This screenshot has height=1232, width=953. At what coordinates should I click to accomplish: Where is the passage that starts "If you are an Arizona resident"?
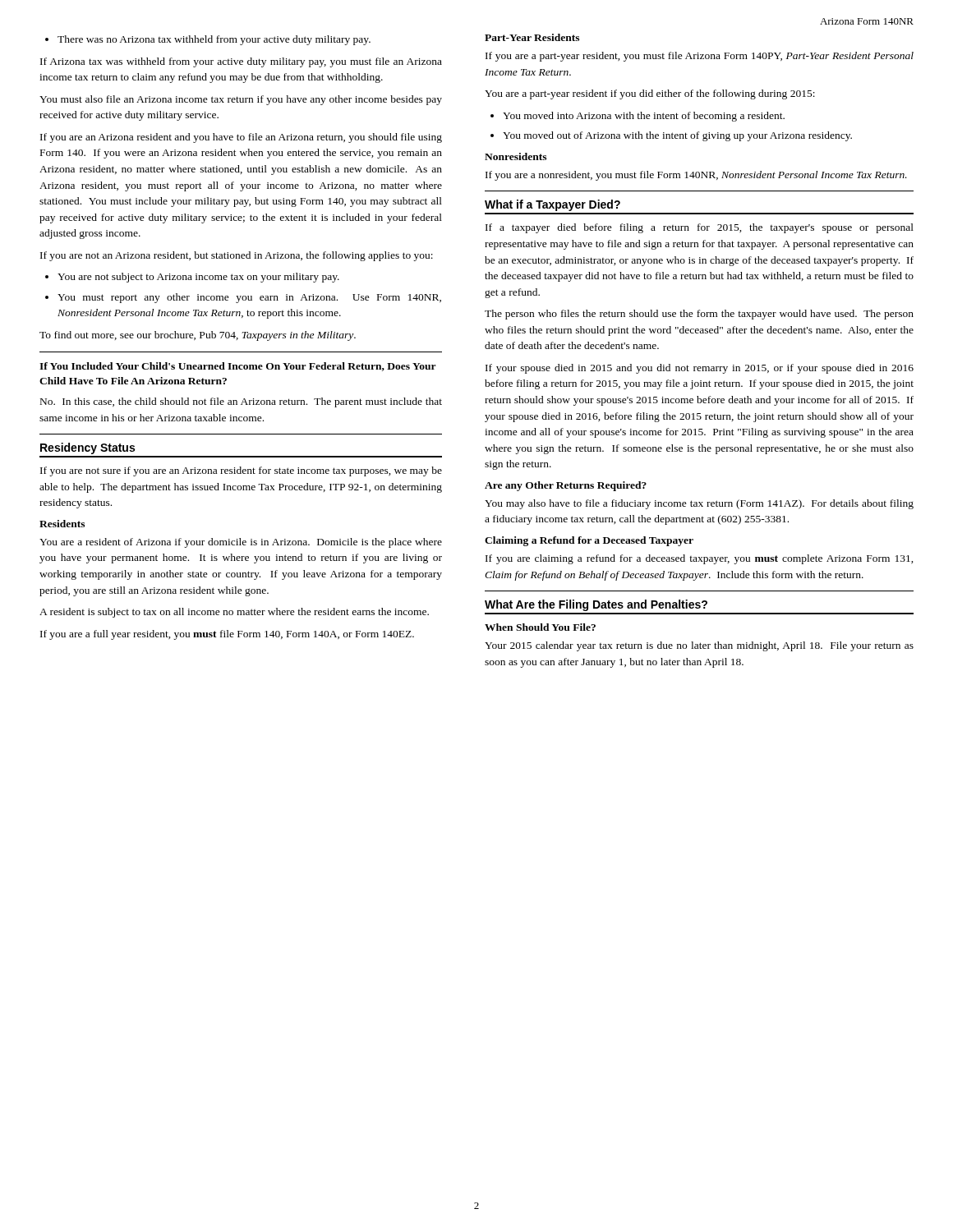click(241, 185)
